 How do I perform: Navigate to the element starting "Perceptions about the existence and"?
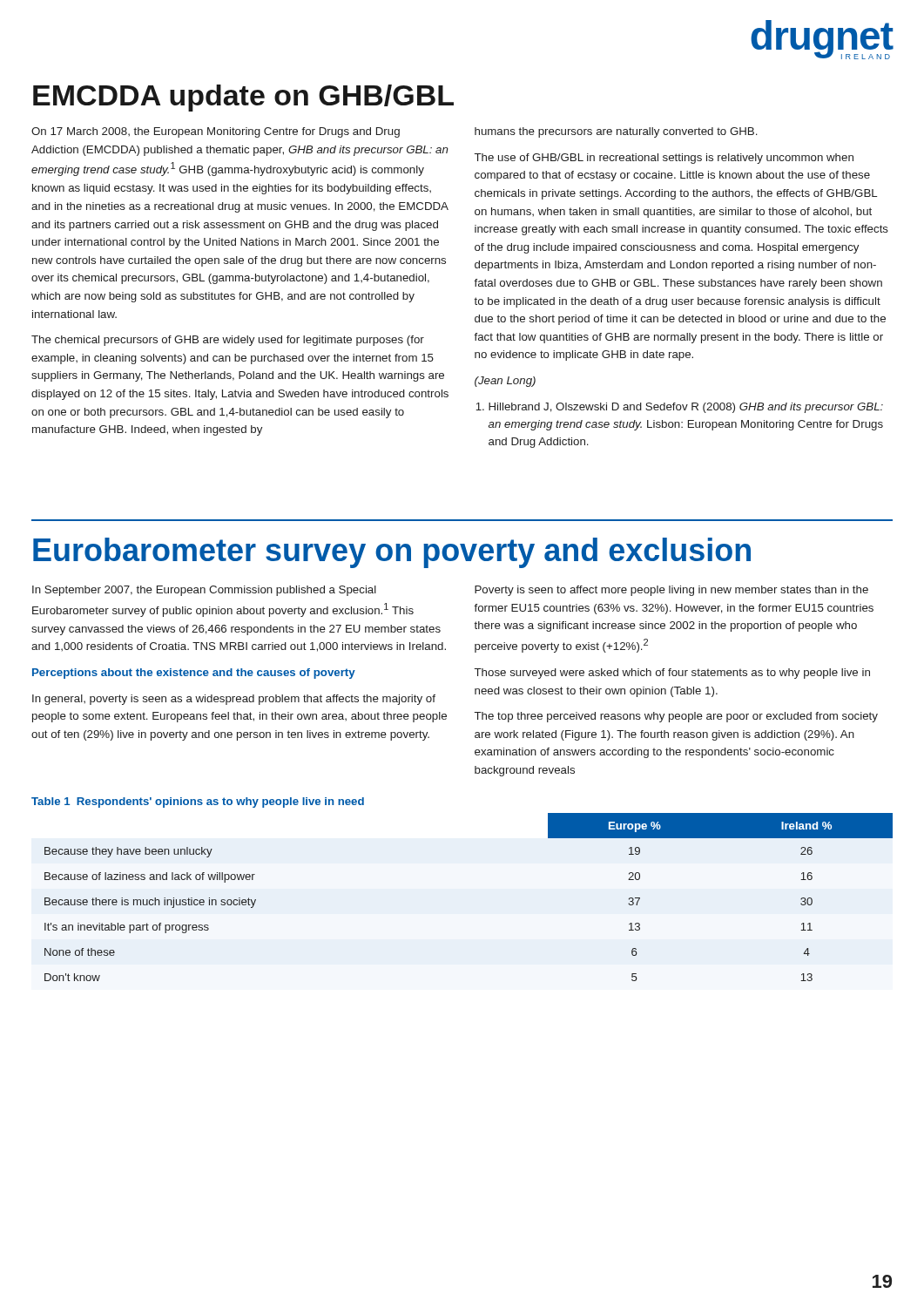click(241, 673)
